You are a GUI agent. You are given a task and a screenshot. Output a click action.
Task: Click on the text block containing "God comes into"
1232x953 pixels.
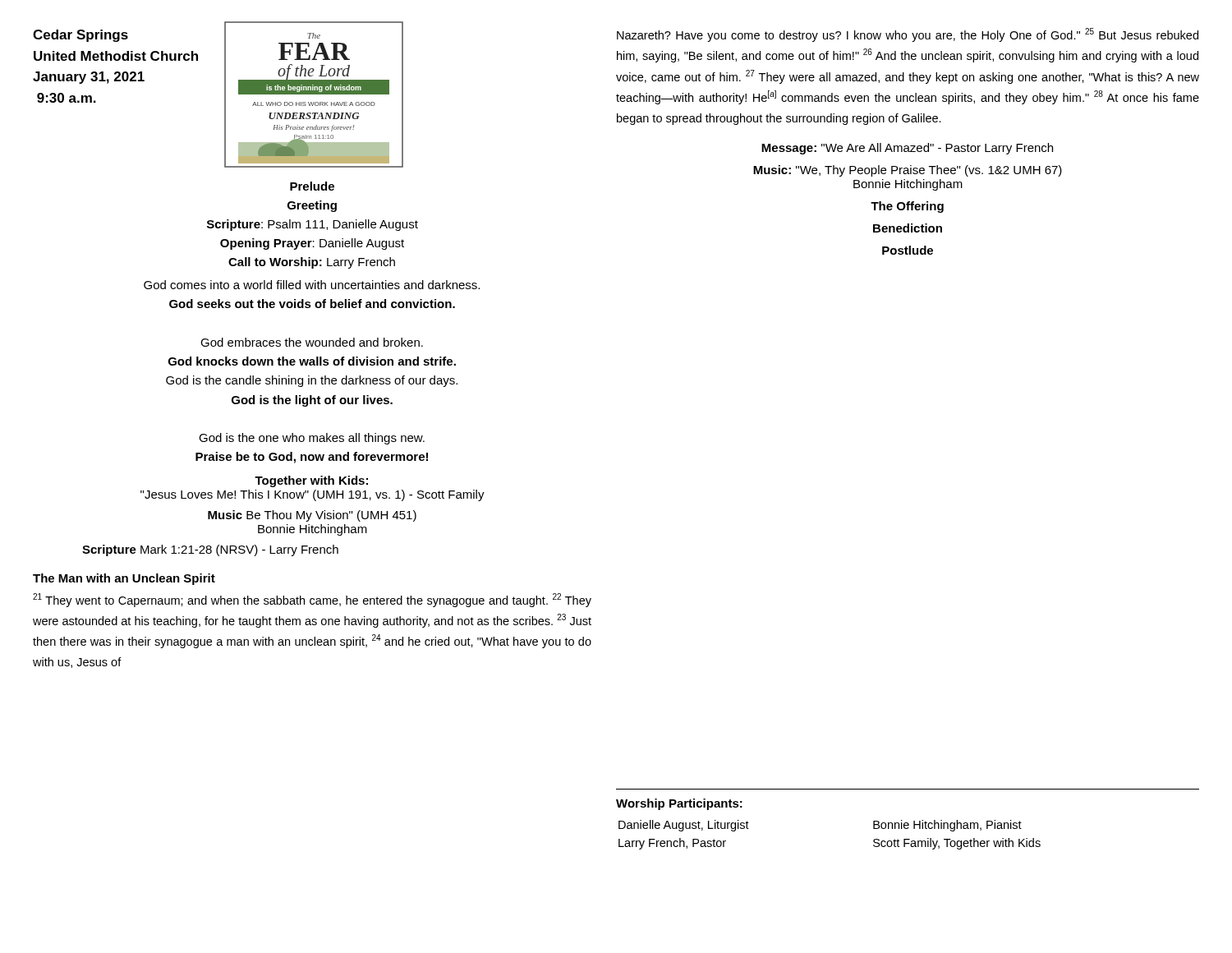pyautogui.click(x=312, y=371)
